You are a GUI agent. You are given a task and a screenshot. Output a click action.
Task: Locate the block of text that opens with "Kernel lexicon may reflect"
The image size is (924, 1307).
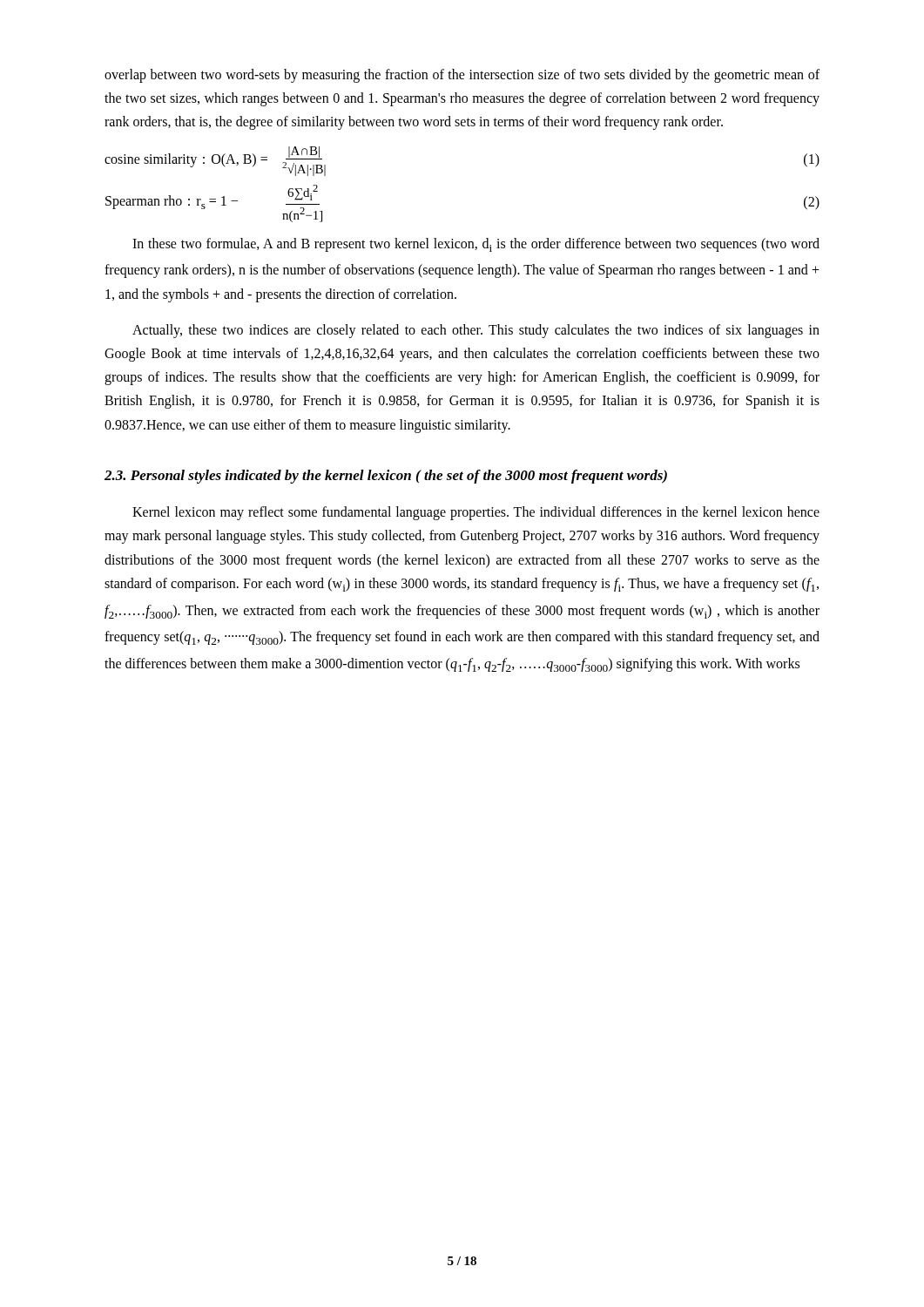[x=462, y=590]
